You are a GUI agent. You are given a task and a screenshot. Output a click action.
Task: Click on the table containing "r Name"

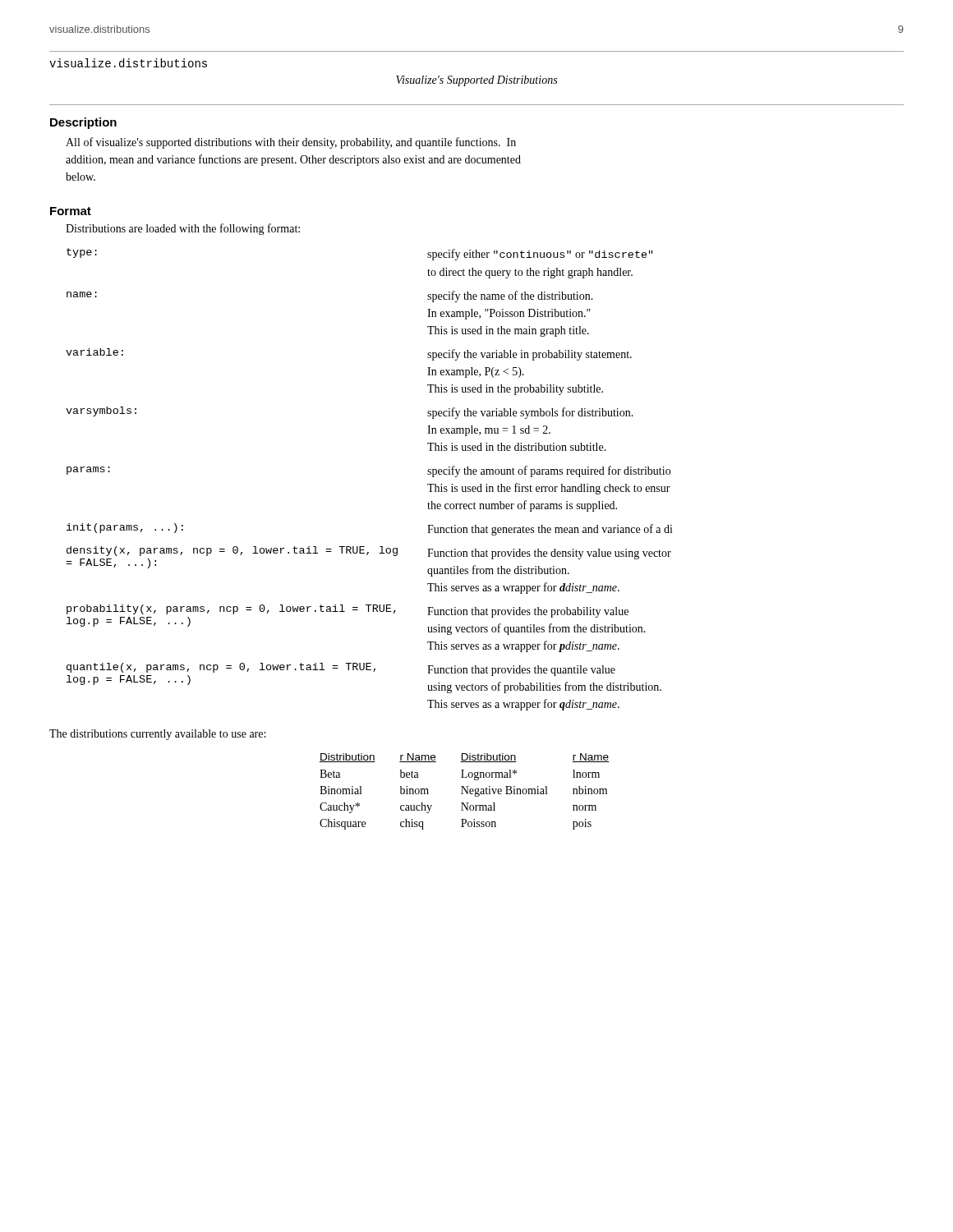click(476, 791)
